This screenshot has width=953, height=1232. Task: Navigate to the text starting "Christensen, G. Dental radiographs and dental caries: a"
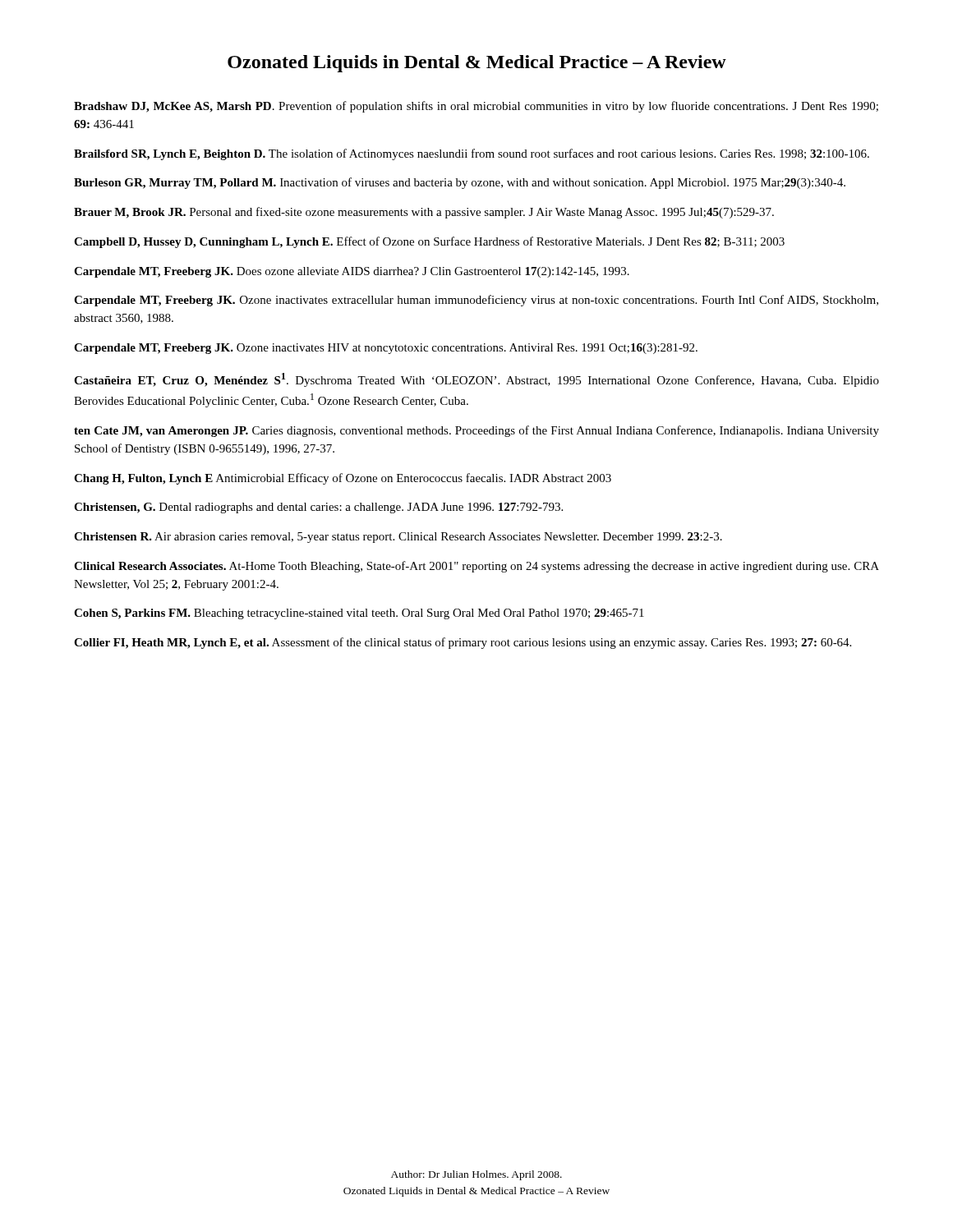319,507
